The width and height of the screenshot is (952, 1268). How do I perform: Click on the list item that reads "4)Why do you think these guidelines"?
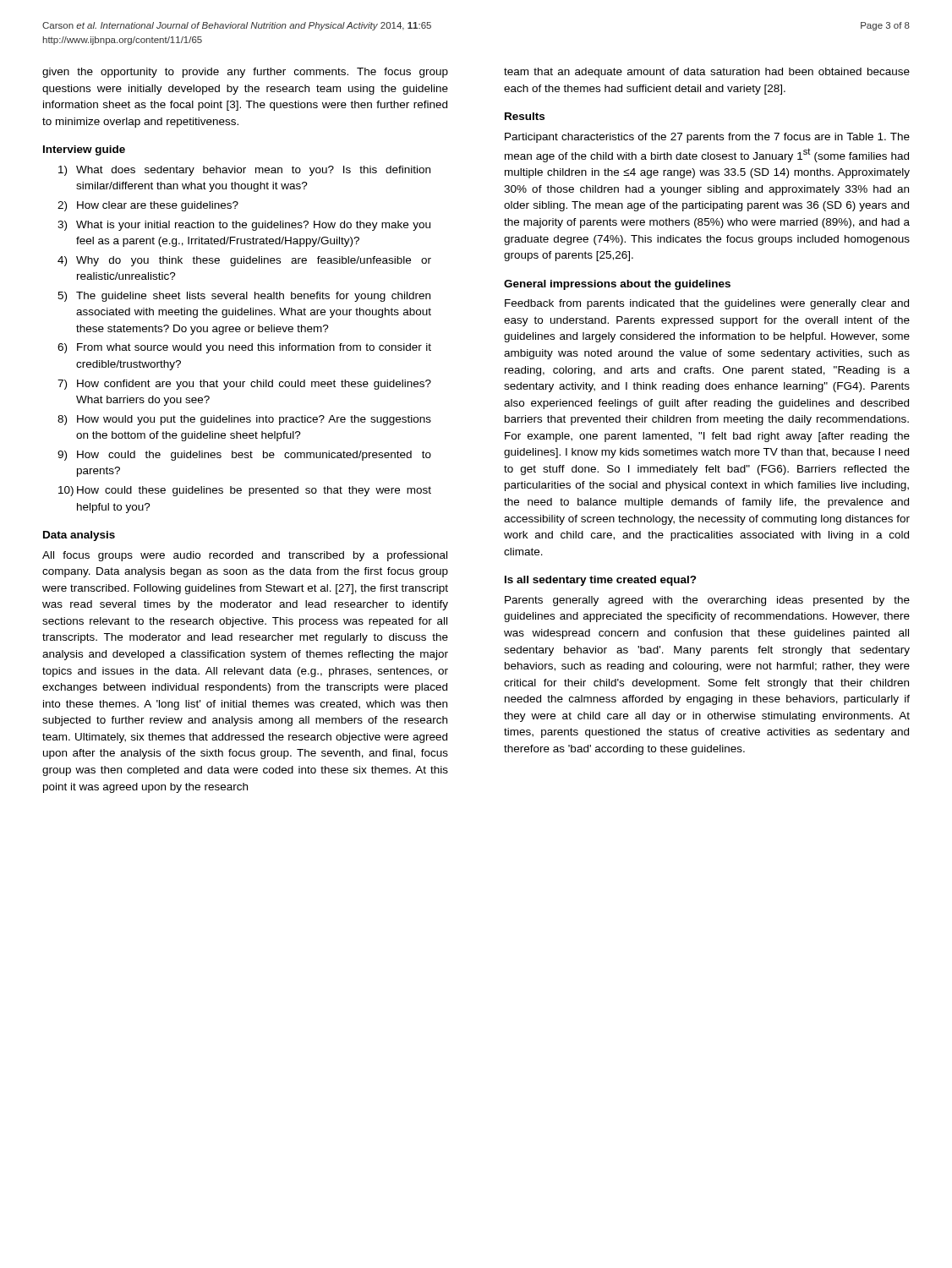tap(244, 268)
